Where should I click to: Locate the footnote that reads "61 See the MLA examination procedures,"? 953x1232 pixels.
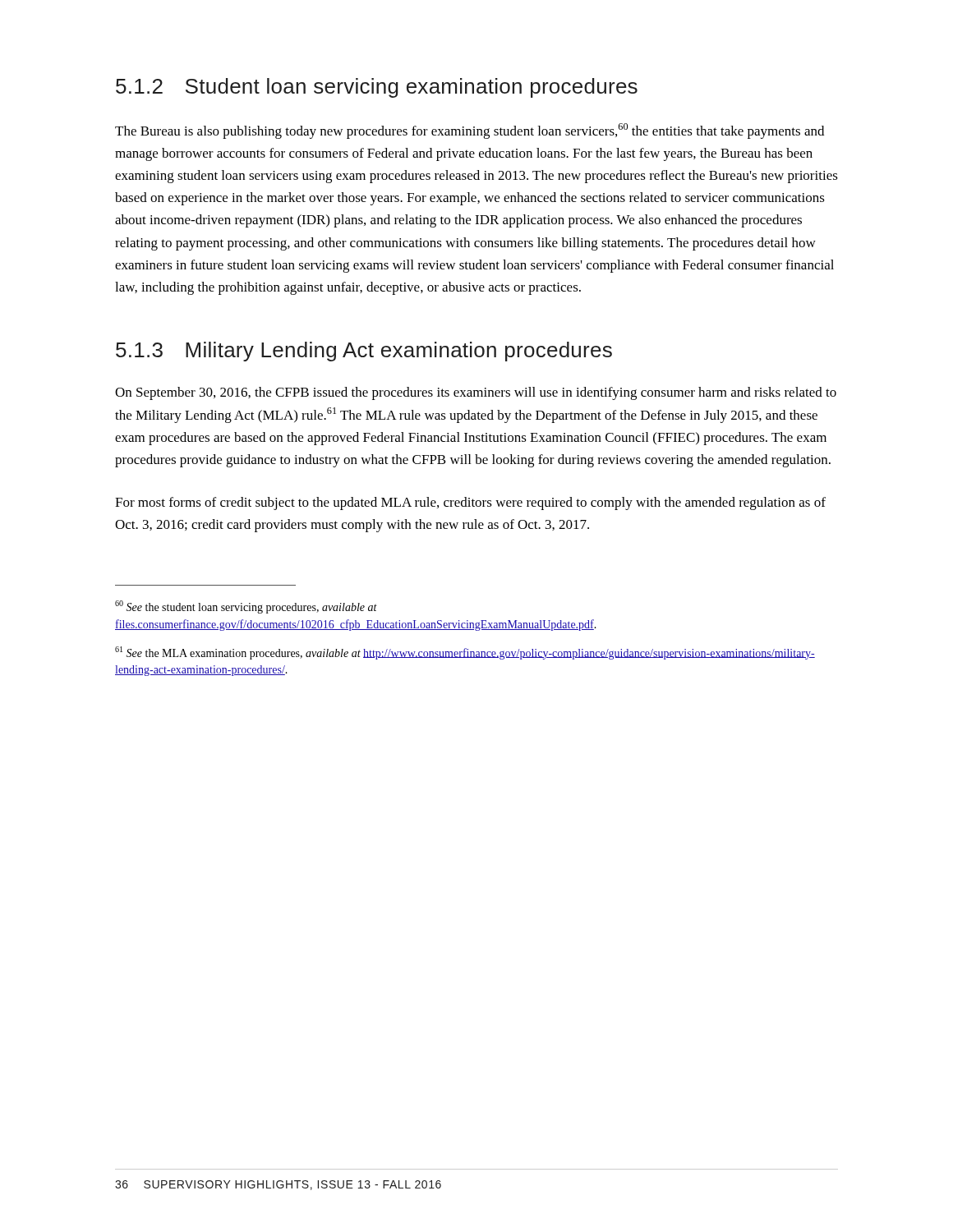click(465, 660)
